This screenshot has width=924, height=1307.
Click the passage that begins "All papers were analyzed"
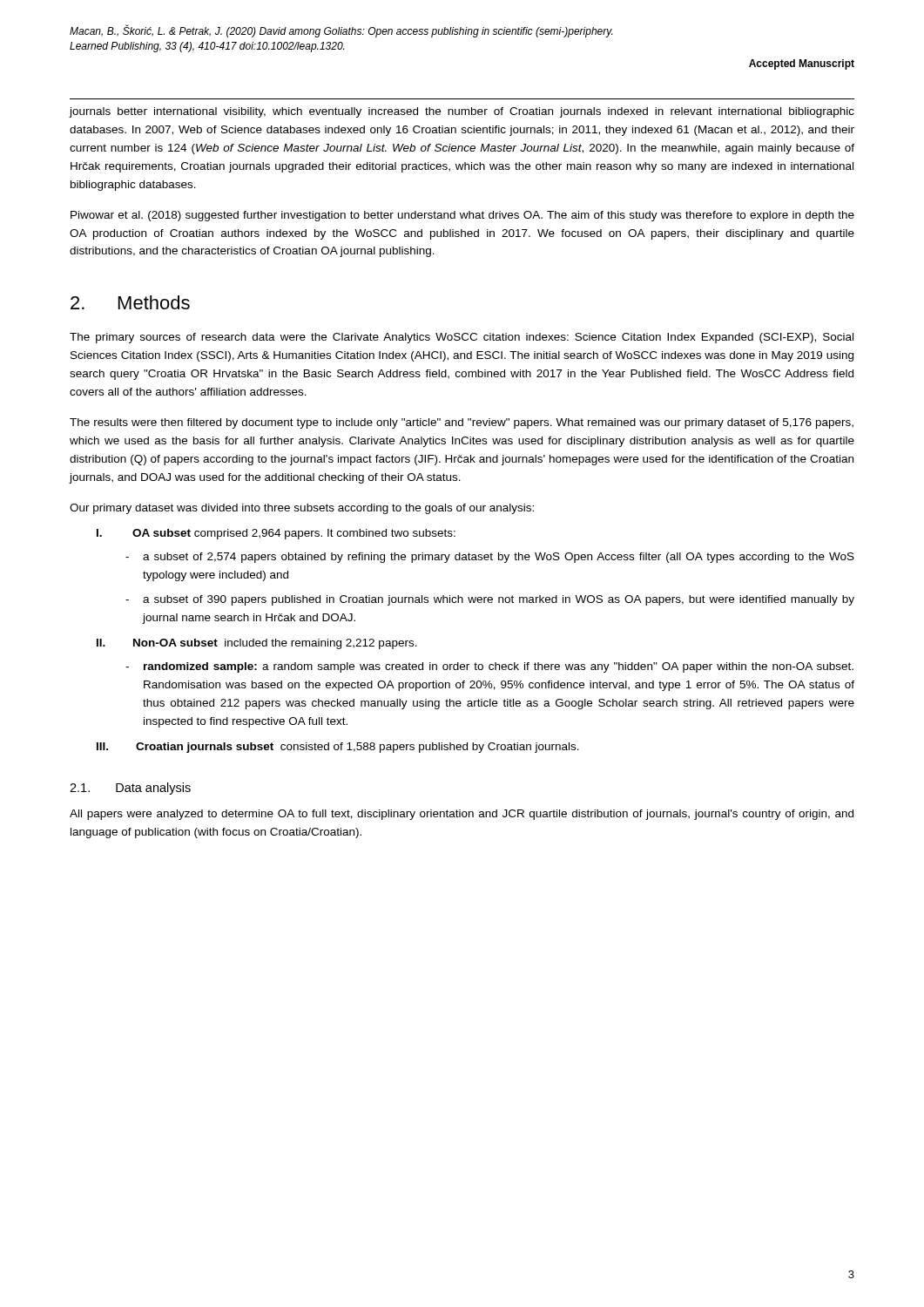[x=462, y=822]
